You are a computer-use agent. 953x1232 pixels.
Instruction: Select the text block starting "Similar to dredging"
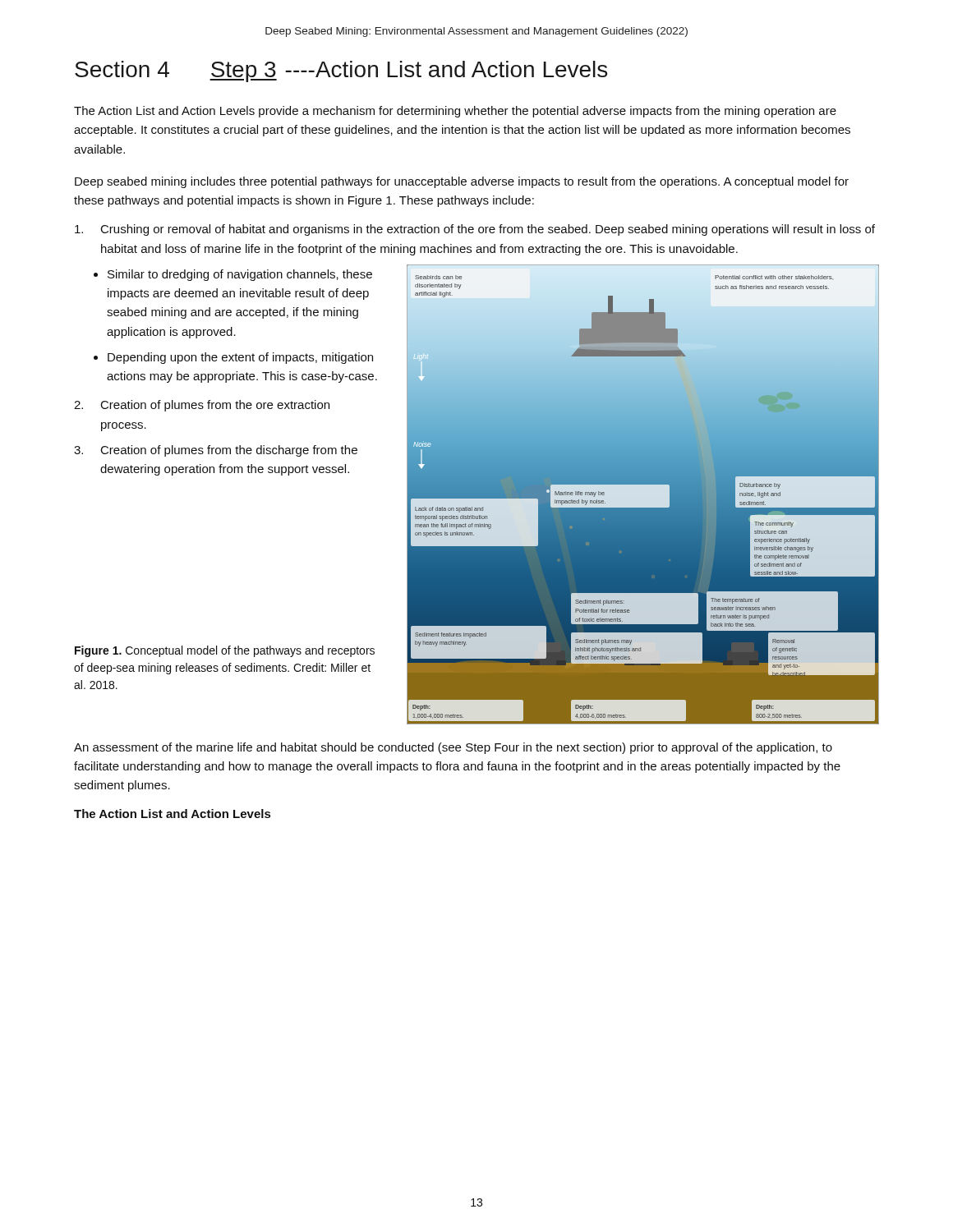[240, 302]
